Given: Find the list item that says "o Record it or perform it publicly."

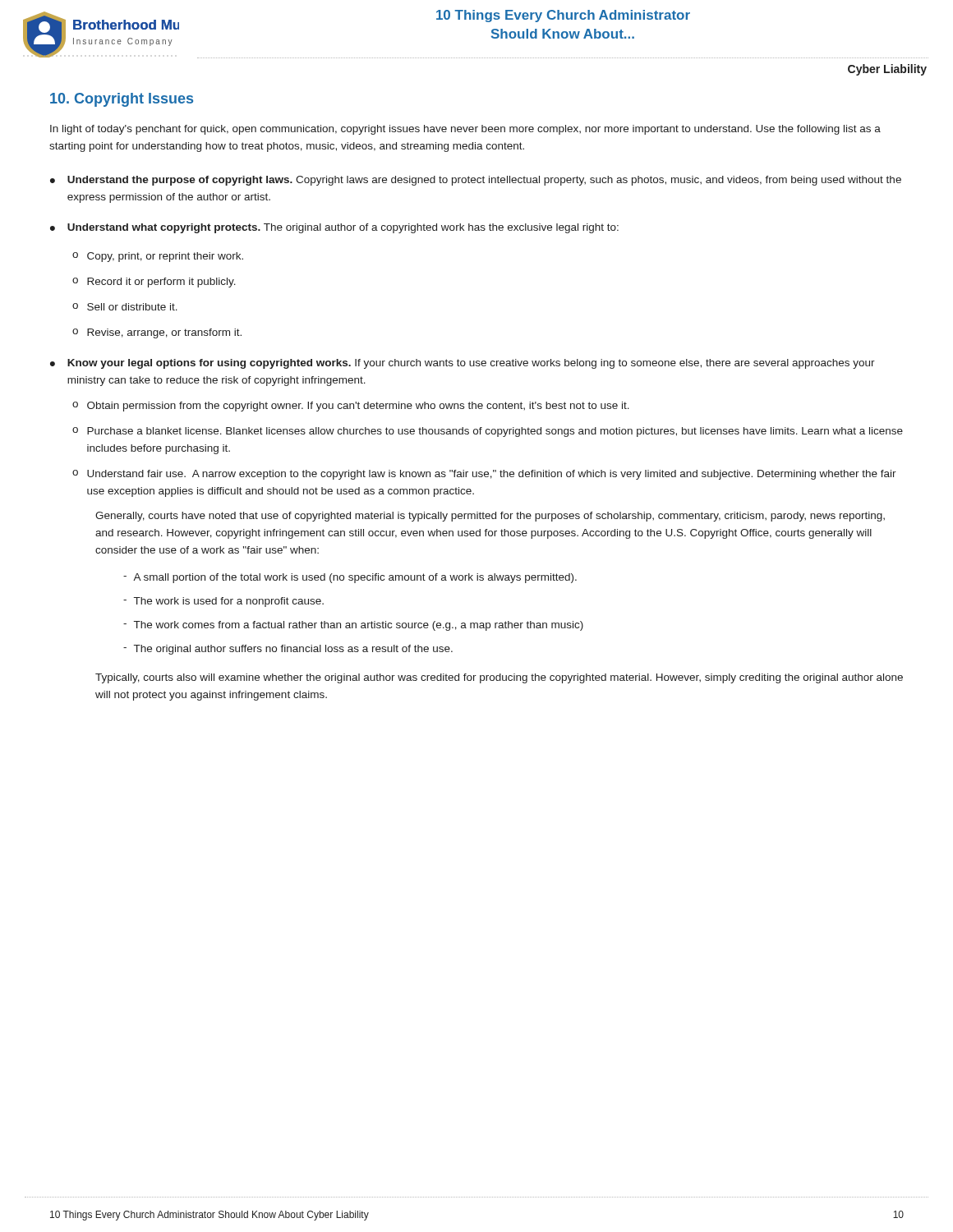Looking at the screenshot, I should [154, 283].
